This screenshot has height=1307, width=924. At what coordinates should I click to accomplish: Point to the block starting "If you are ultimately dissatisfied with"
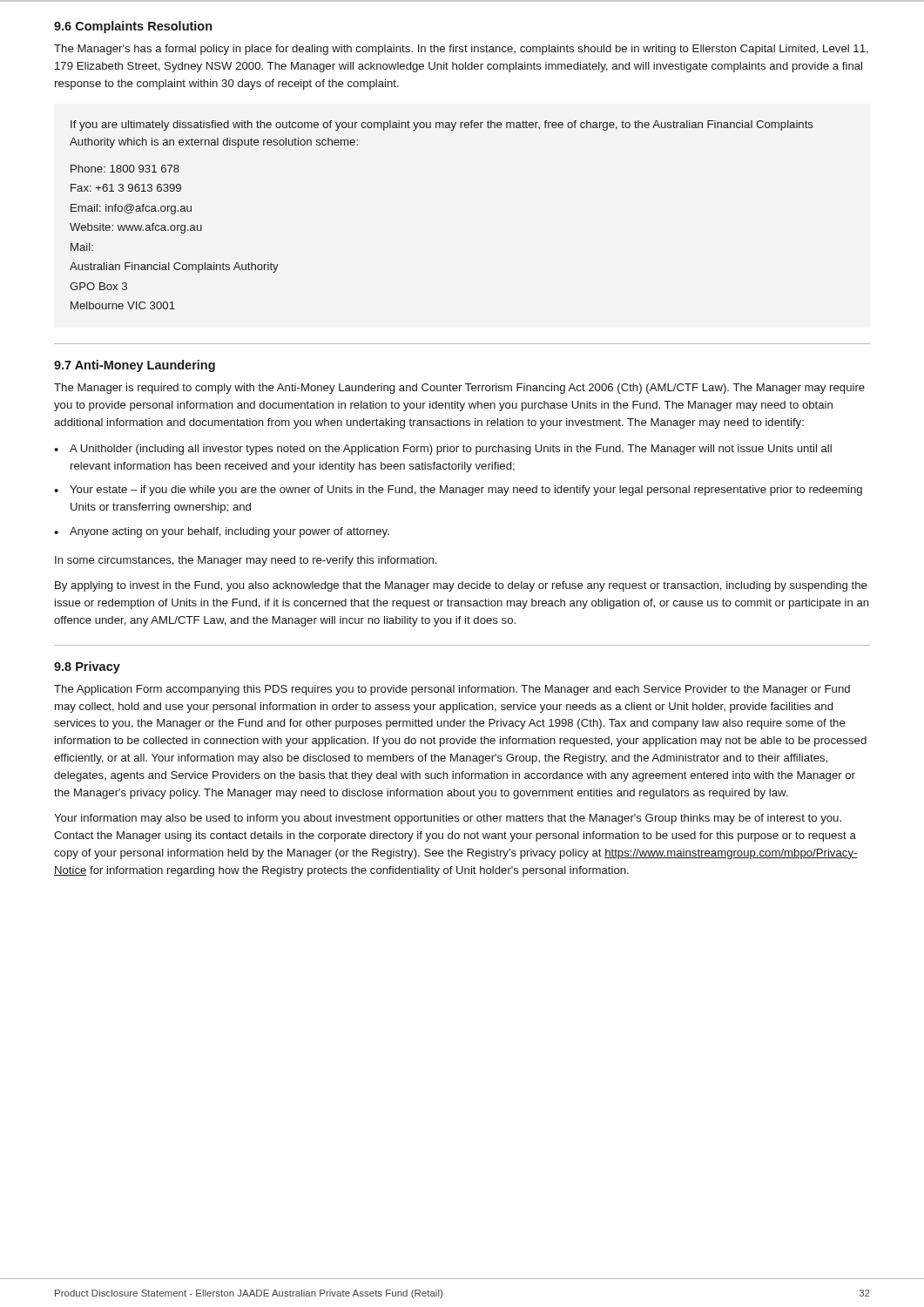[442, 125]
